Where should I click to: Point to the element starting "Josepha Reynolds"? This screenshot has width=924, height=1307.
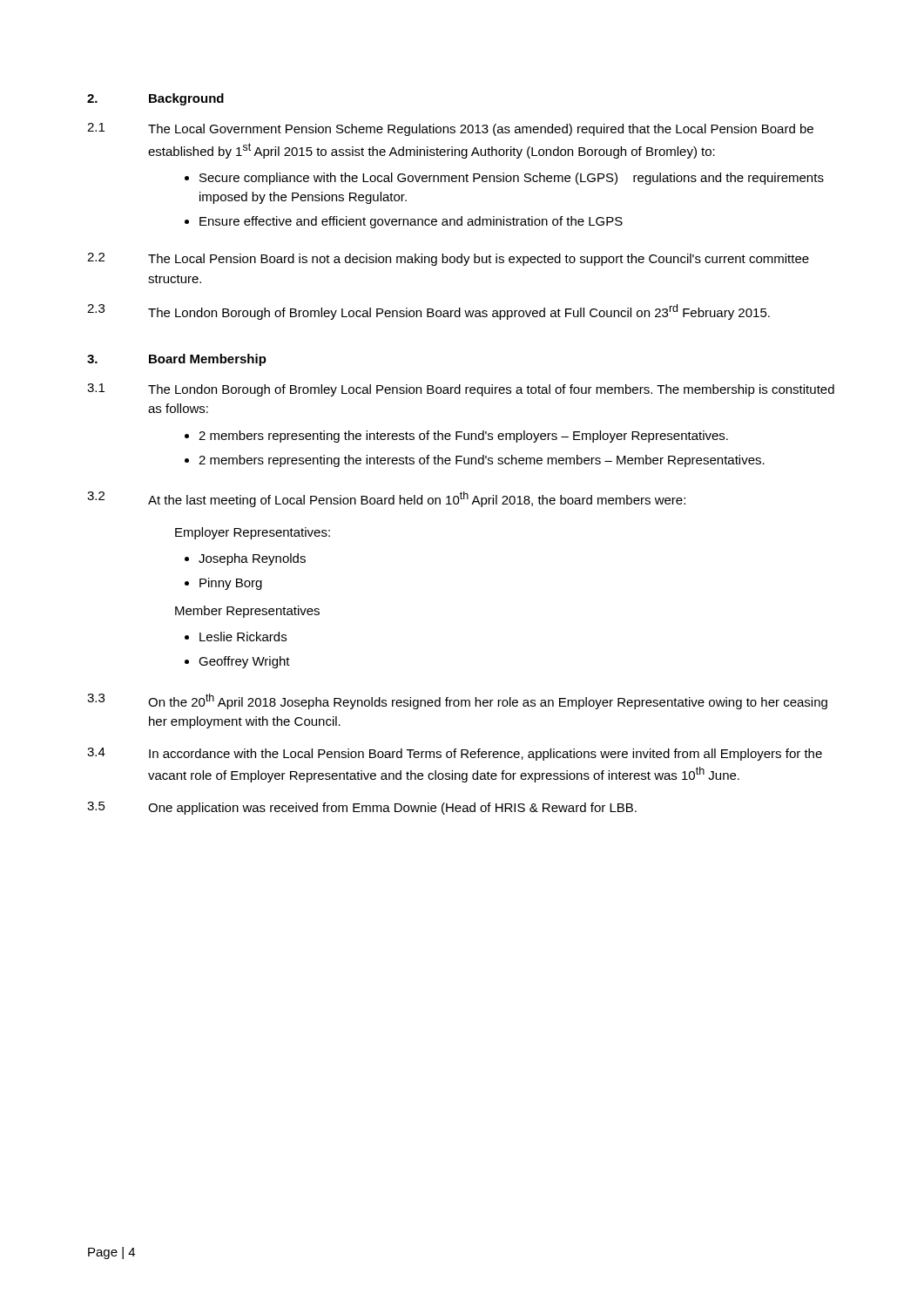click(x=252, y=558)
